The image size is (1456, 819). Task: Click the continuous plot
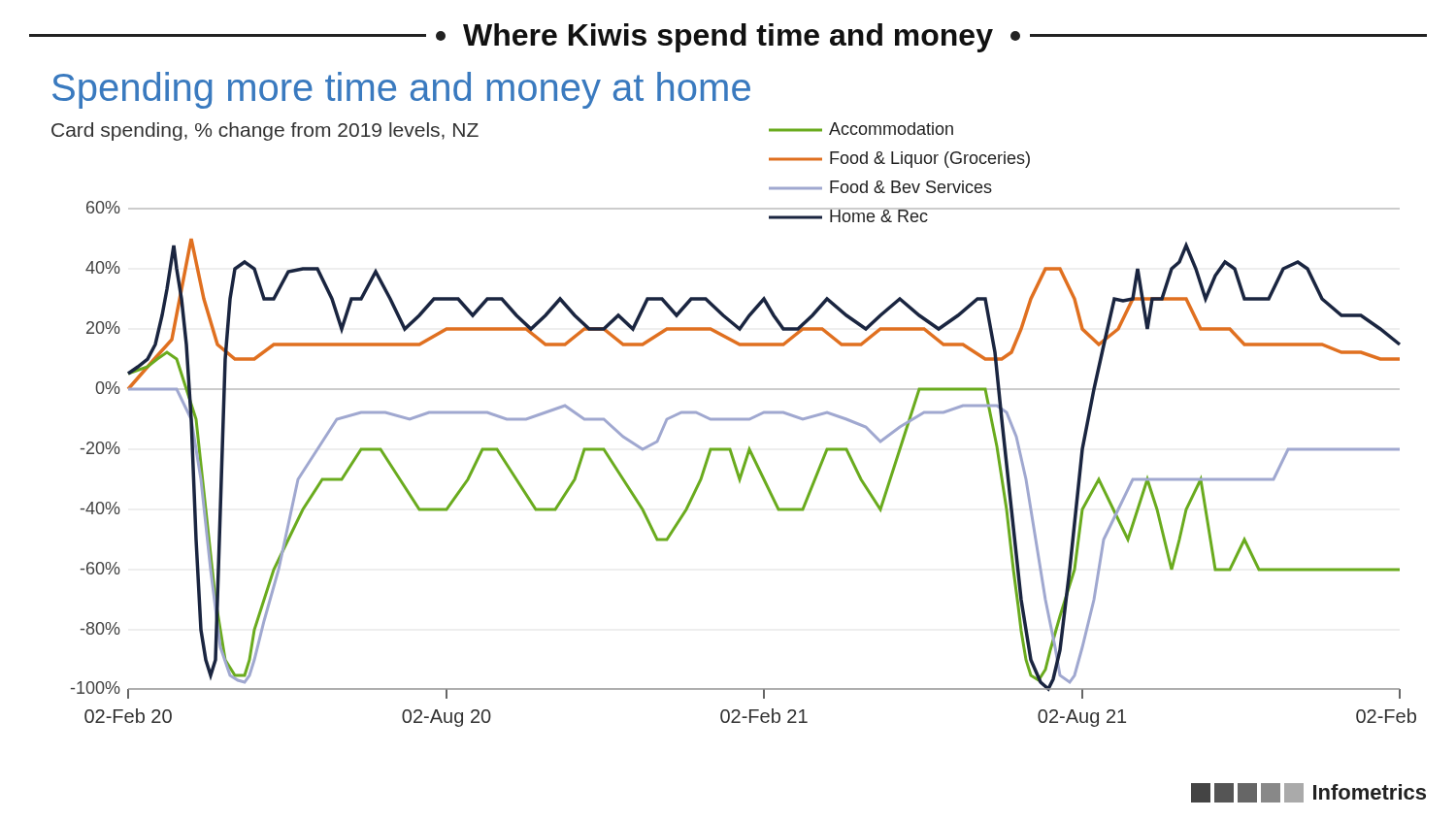735,403
